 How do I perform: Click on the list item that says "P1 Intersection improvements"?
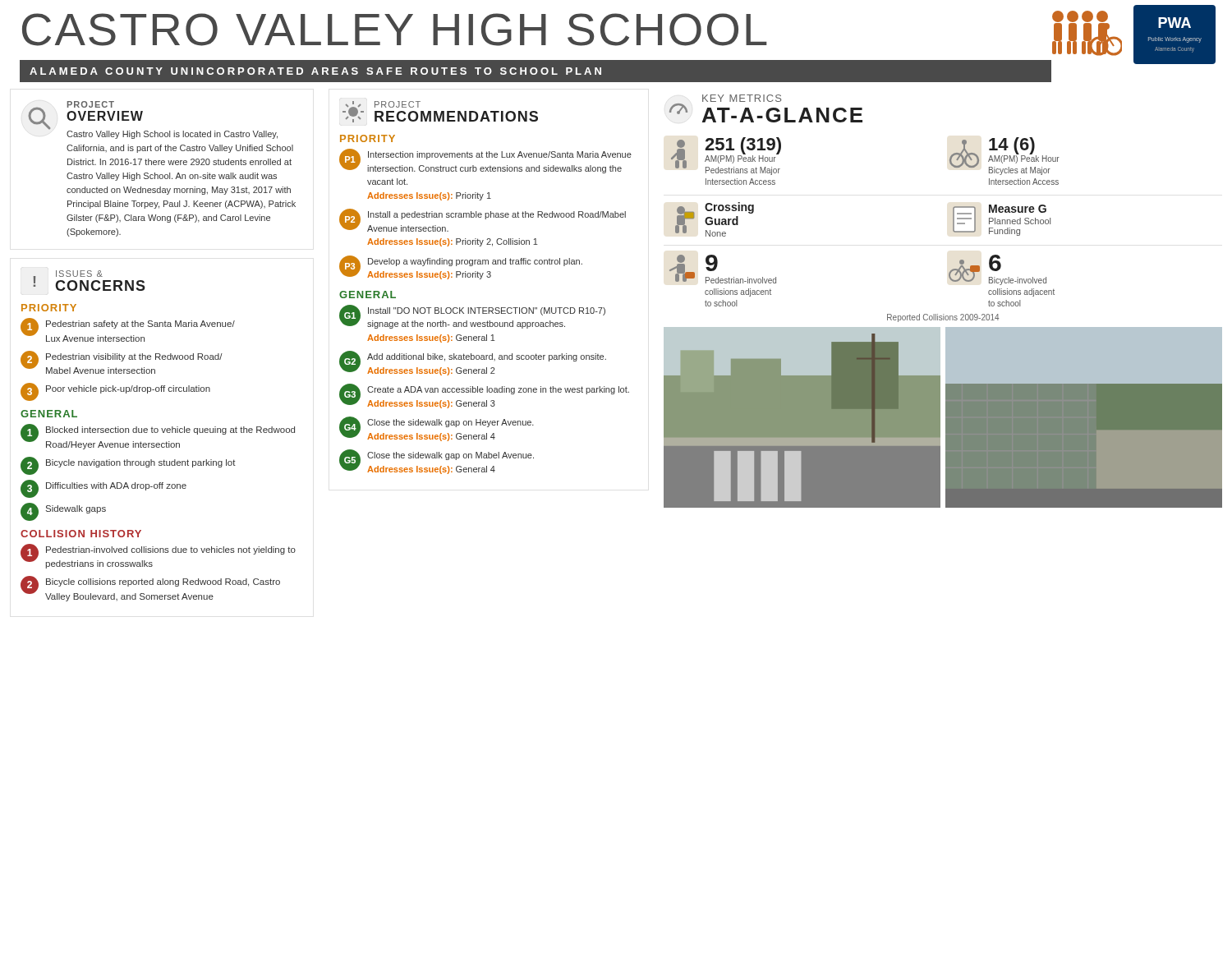click(x=489, y=175)
